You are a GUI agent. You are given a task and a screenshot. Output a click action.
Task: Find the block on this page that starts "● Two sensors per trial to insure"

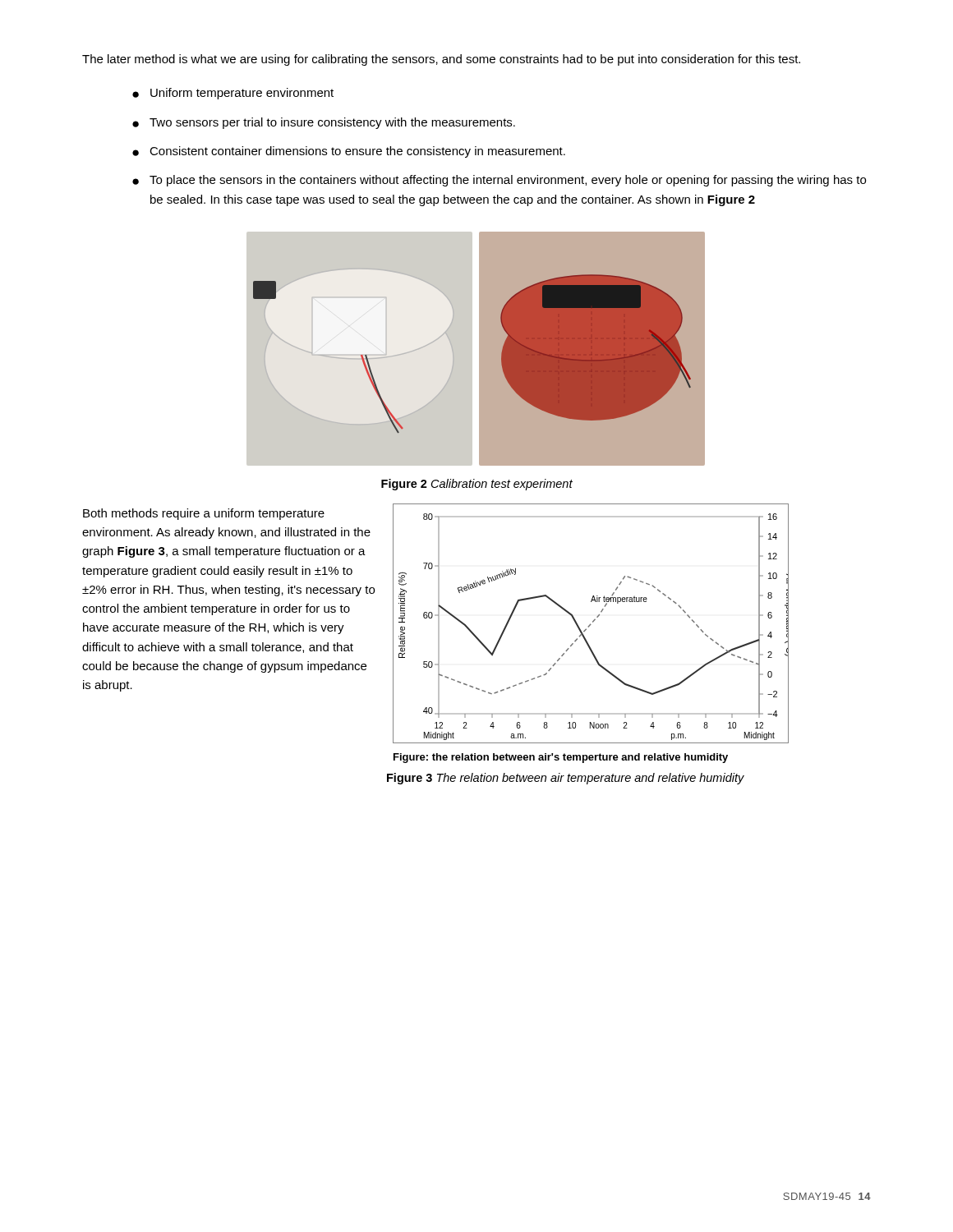(x=324, y=123)
